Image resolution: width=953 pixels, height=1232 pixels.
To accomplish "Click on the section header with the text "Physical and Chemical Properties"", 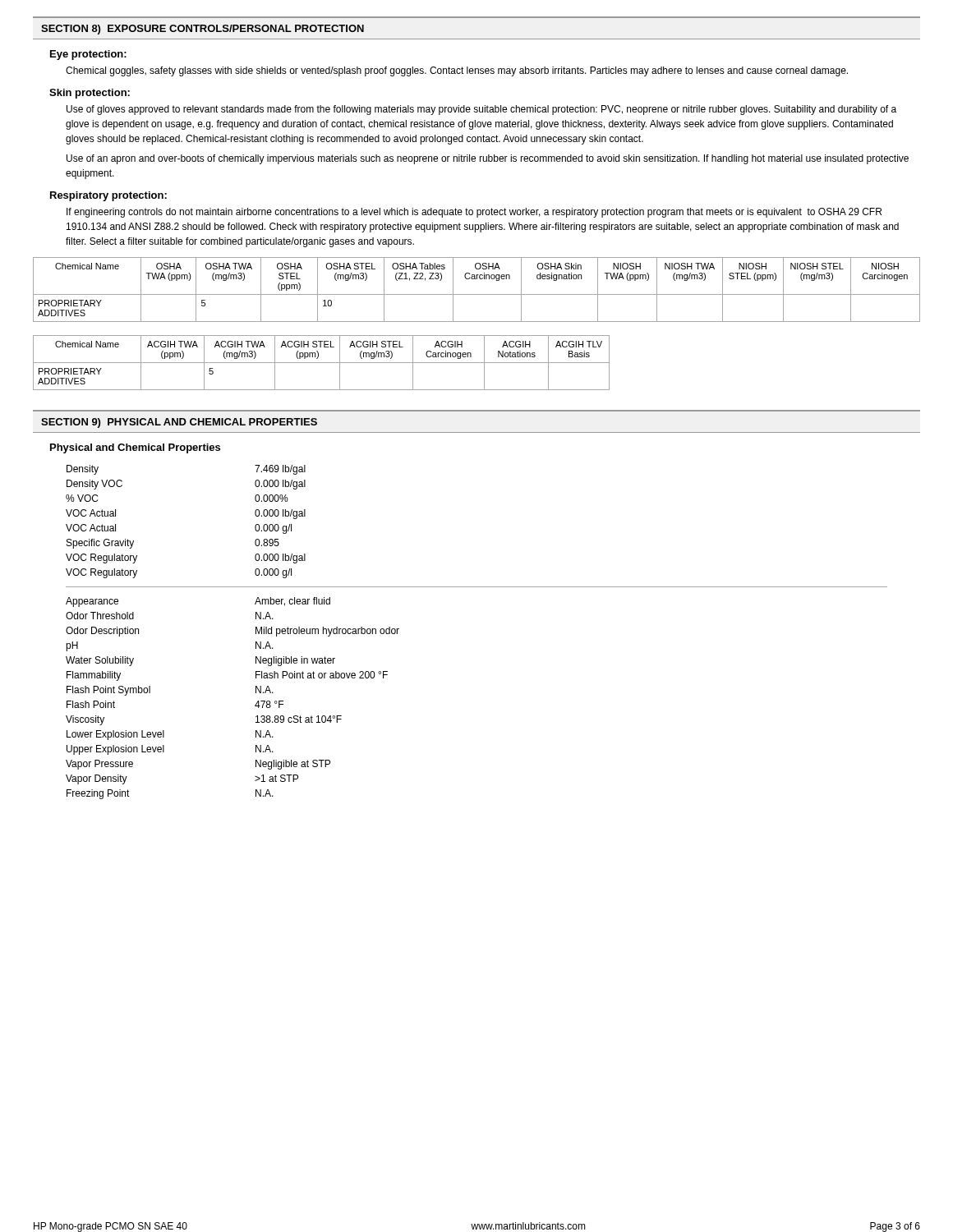I will click(135, 448).
